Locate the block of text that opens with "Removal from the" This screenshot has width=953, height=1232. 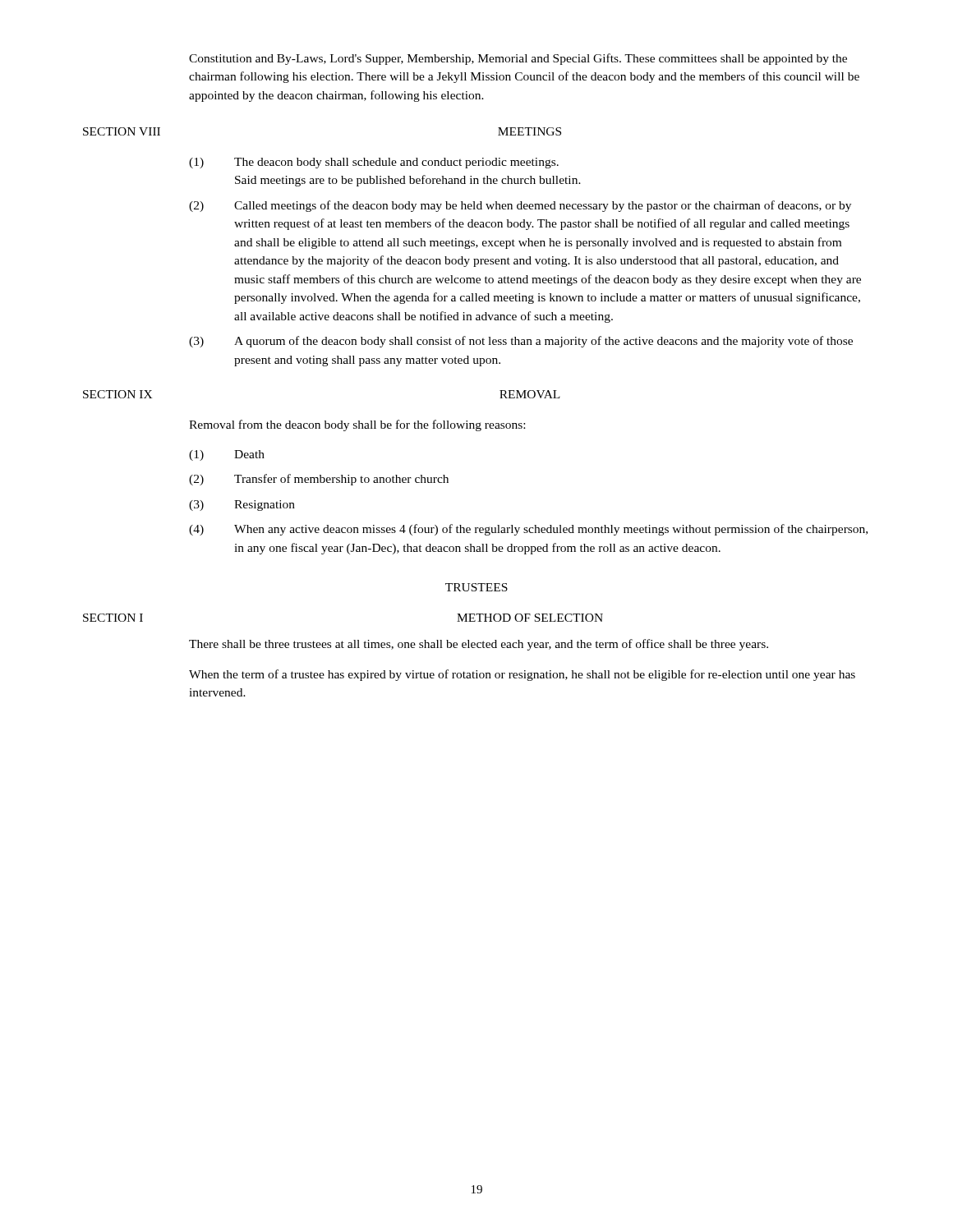coord(358,424)
